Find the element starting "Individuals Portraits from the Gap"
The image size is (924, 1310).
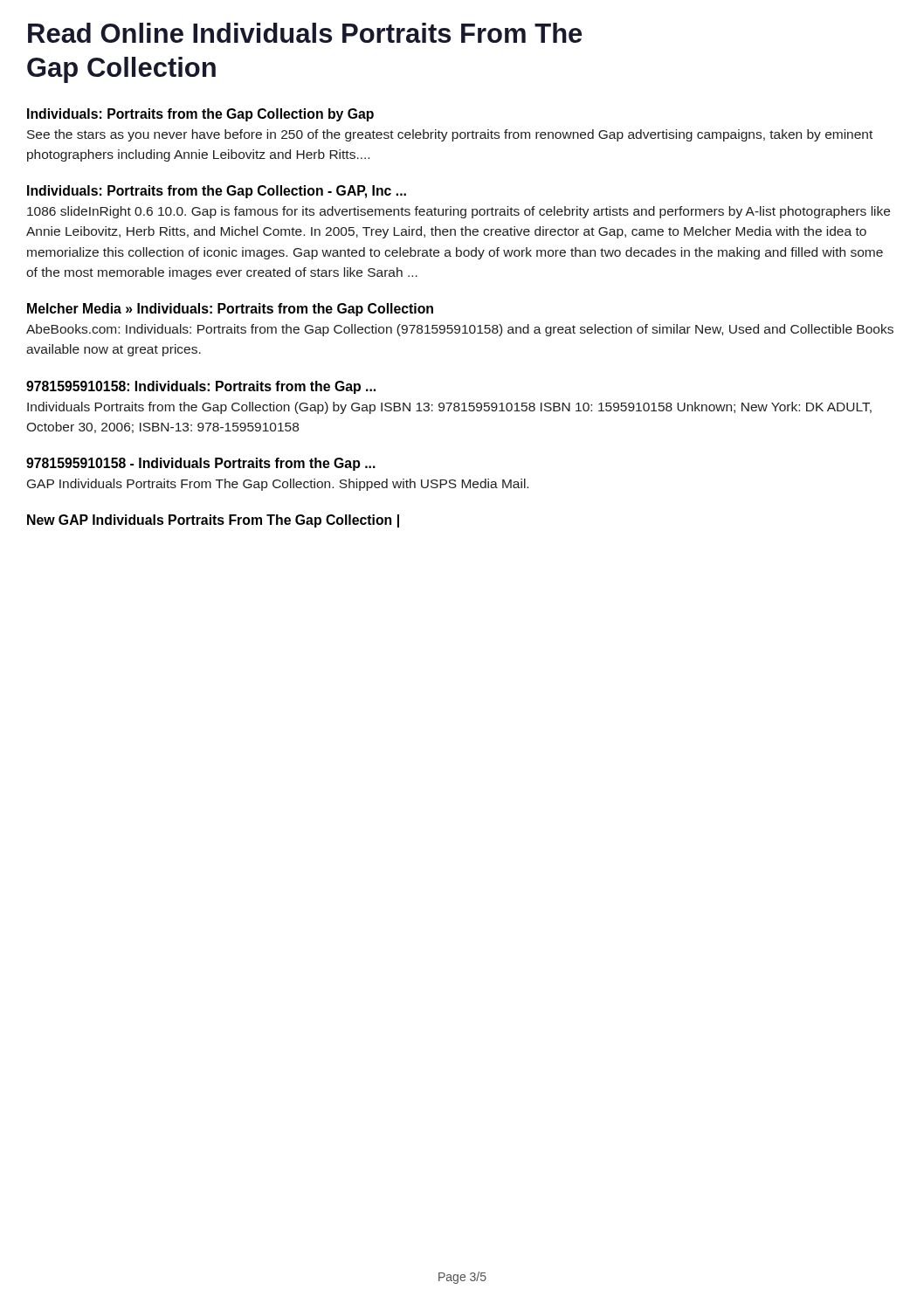point(449,416)
